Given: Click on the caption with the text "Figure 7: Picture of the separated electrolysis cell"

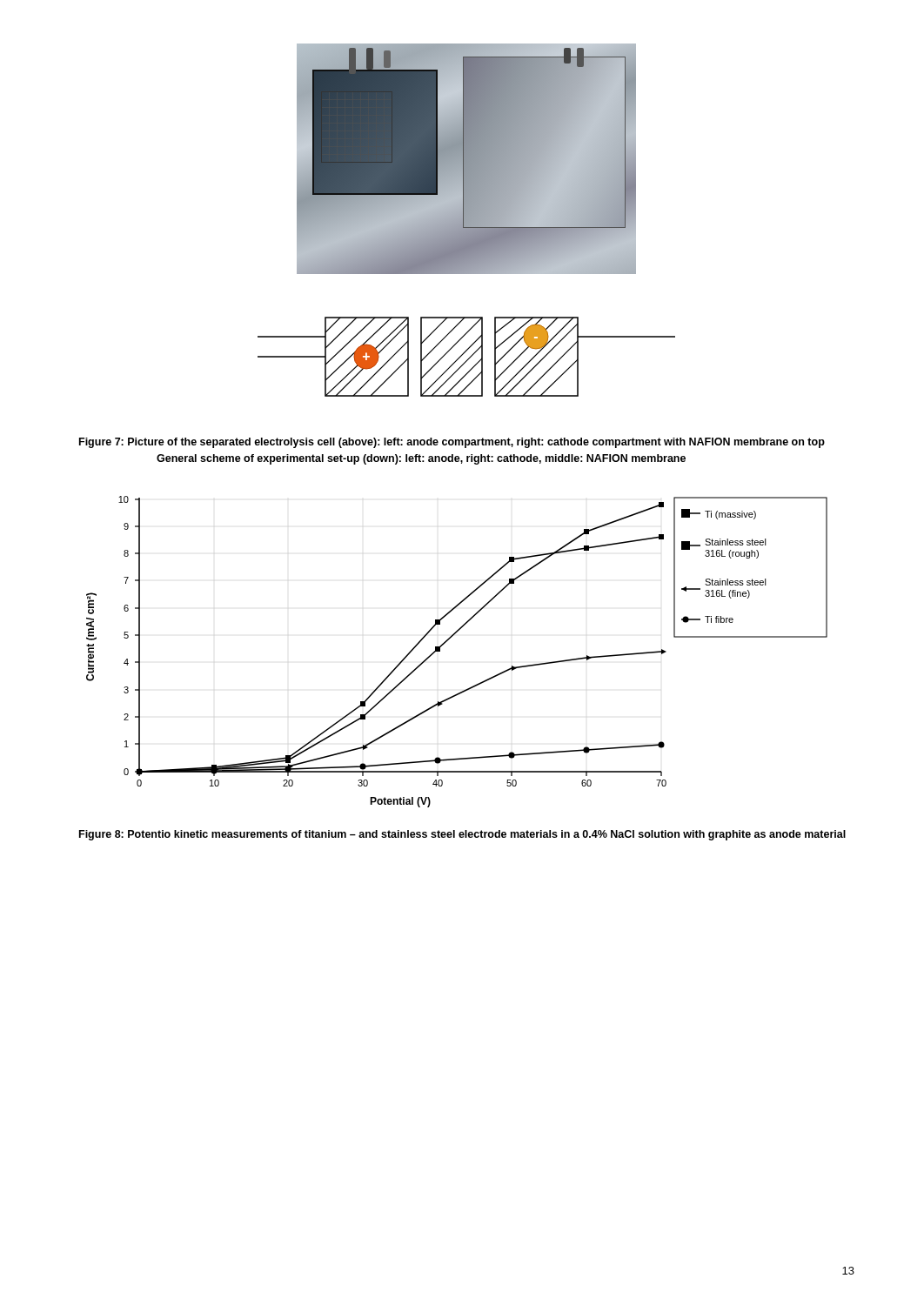Looking at the screenshot, I should (x=466, y=451).
